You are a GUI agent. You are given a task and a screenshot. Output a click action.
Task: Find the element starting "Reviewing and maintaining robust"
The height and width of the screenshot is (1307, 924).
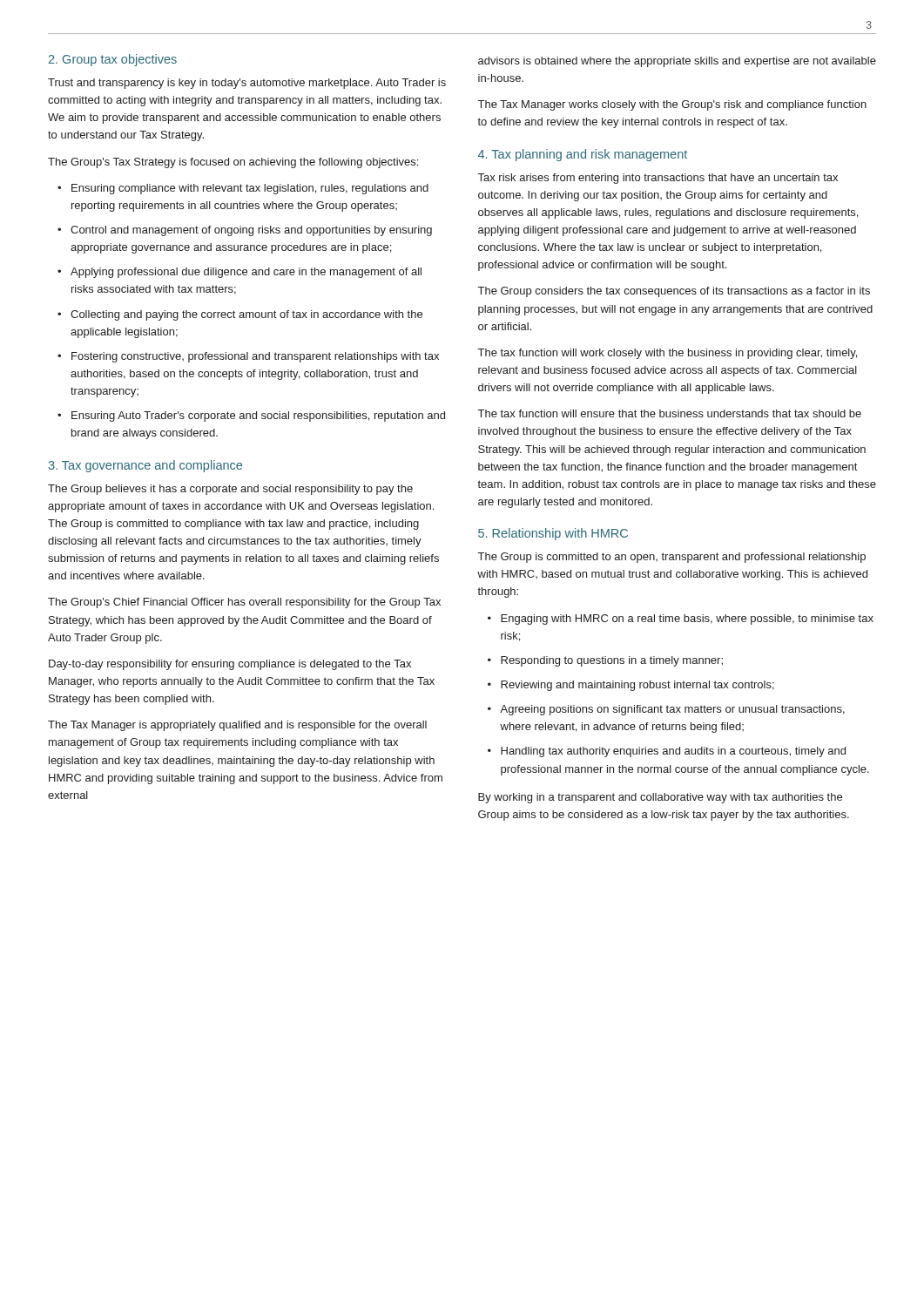click(638, 684)
